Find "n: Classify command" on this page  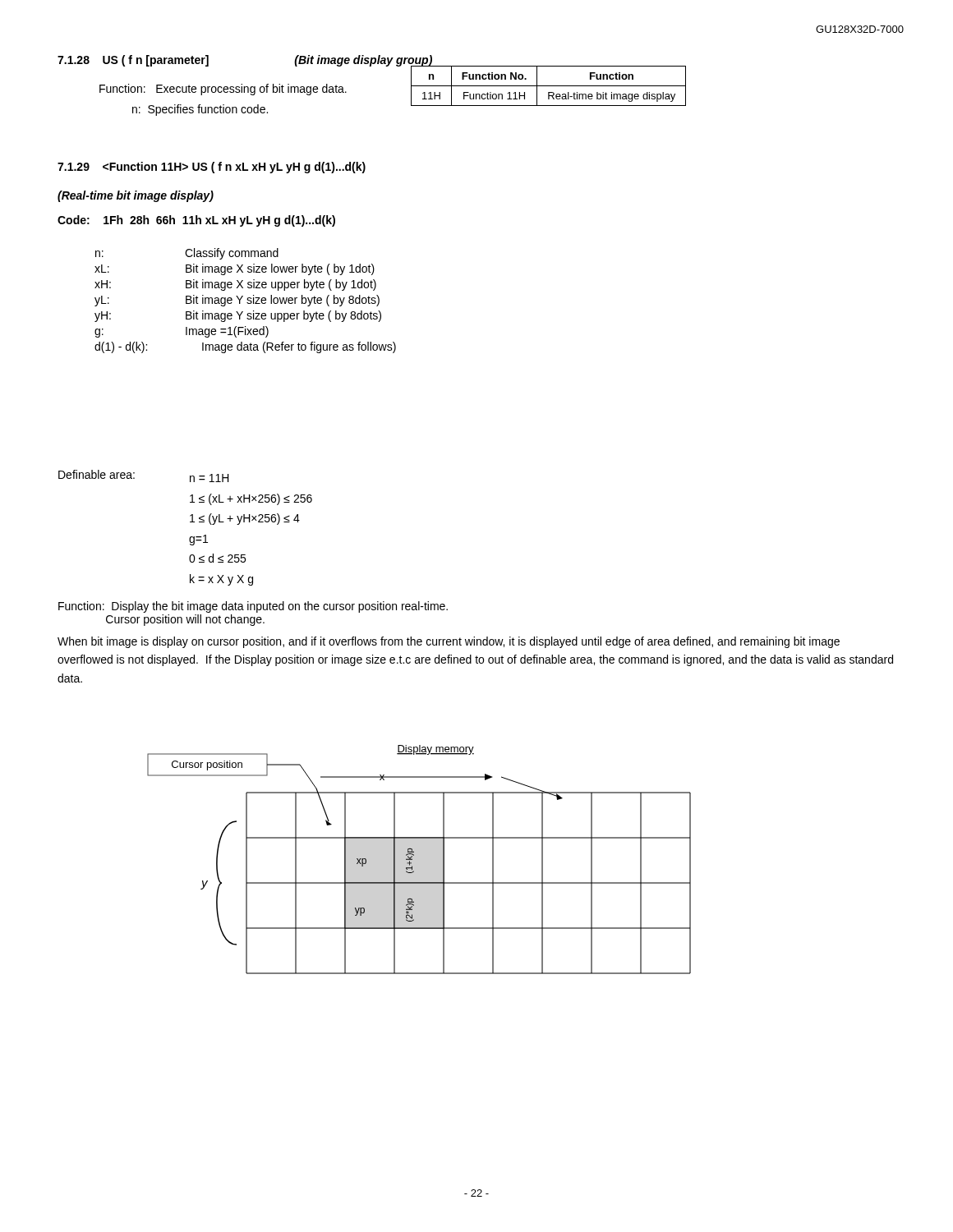point(245,253)
